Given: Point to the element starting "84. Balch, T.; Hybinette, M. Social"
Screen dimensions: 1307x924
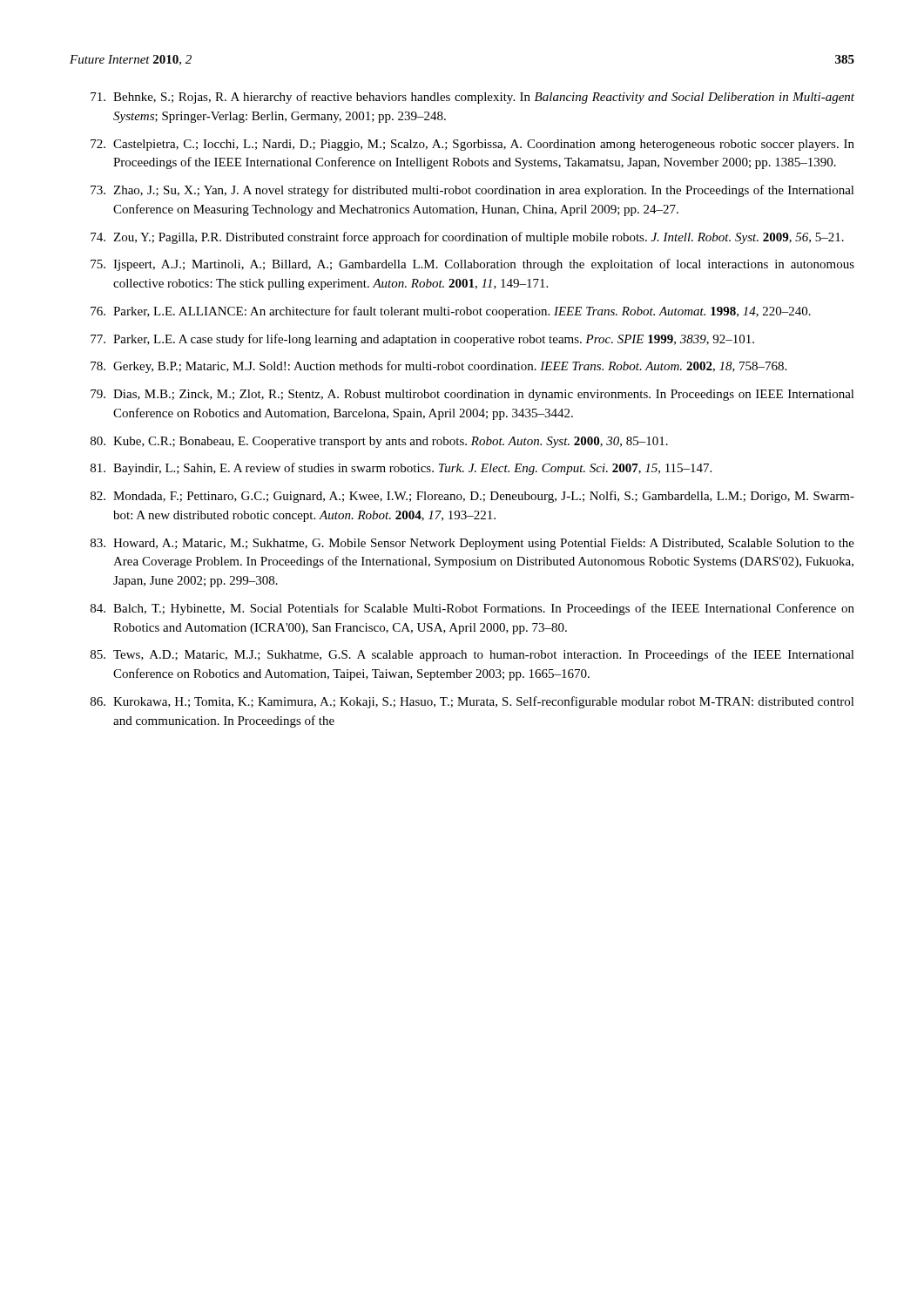Looking at the screenshot, I should [x=462, y=618].
